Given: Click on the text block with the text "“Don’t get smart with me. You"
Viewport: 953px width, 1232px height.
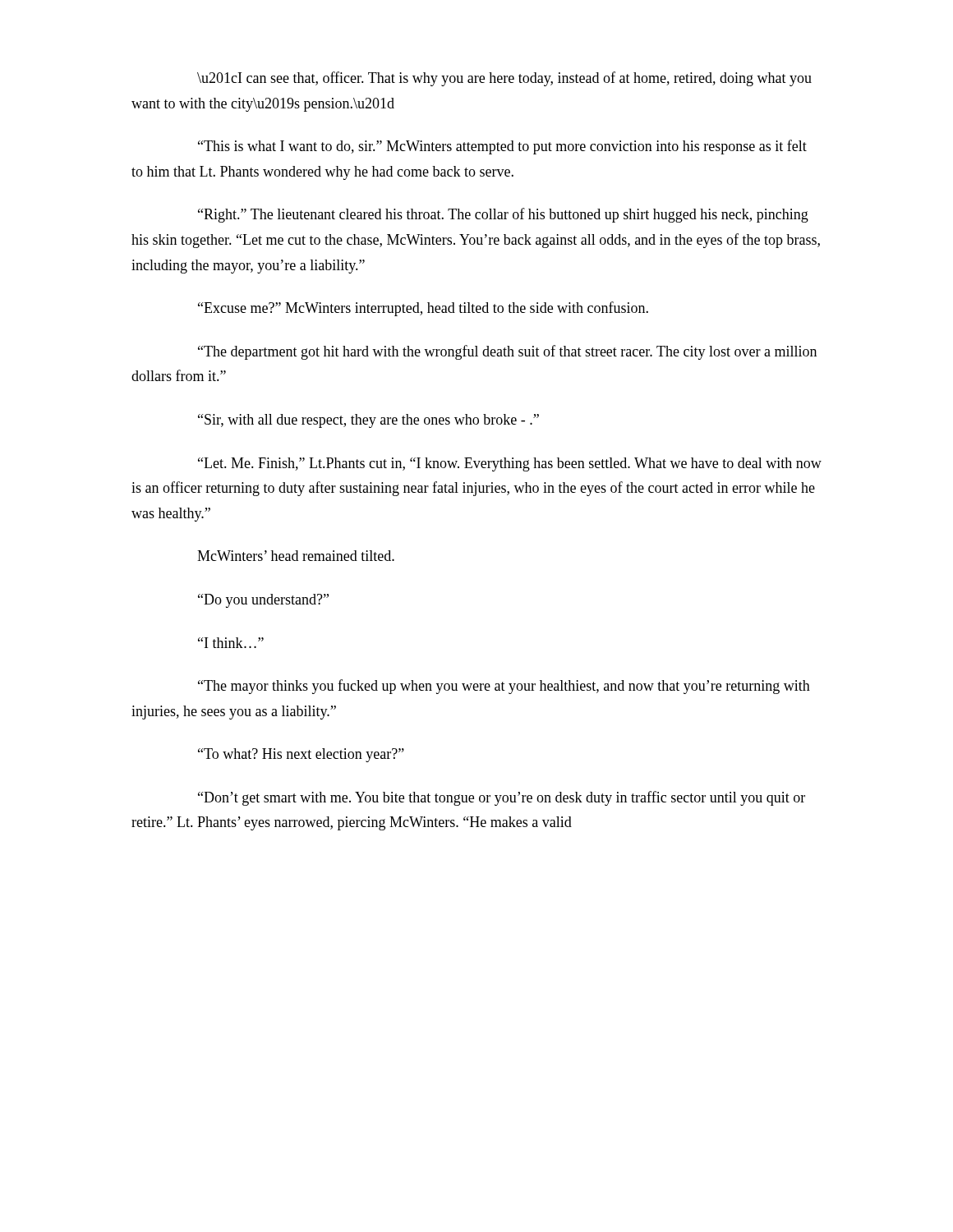Looking at the screenshot, I should (x=476, y=810).
